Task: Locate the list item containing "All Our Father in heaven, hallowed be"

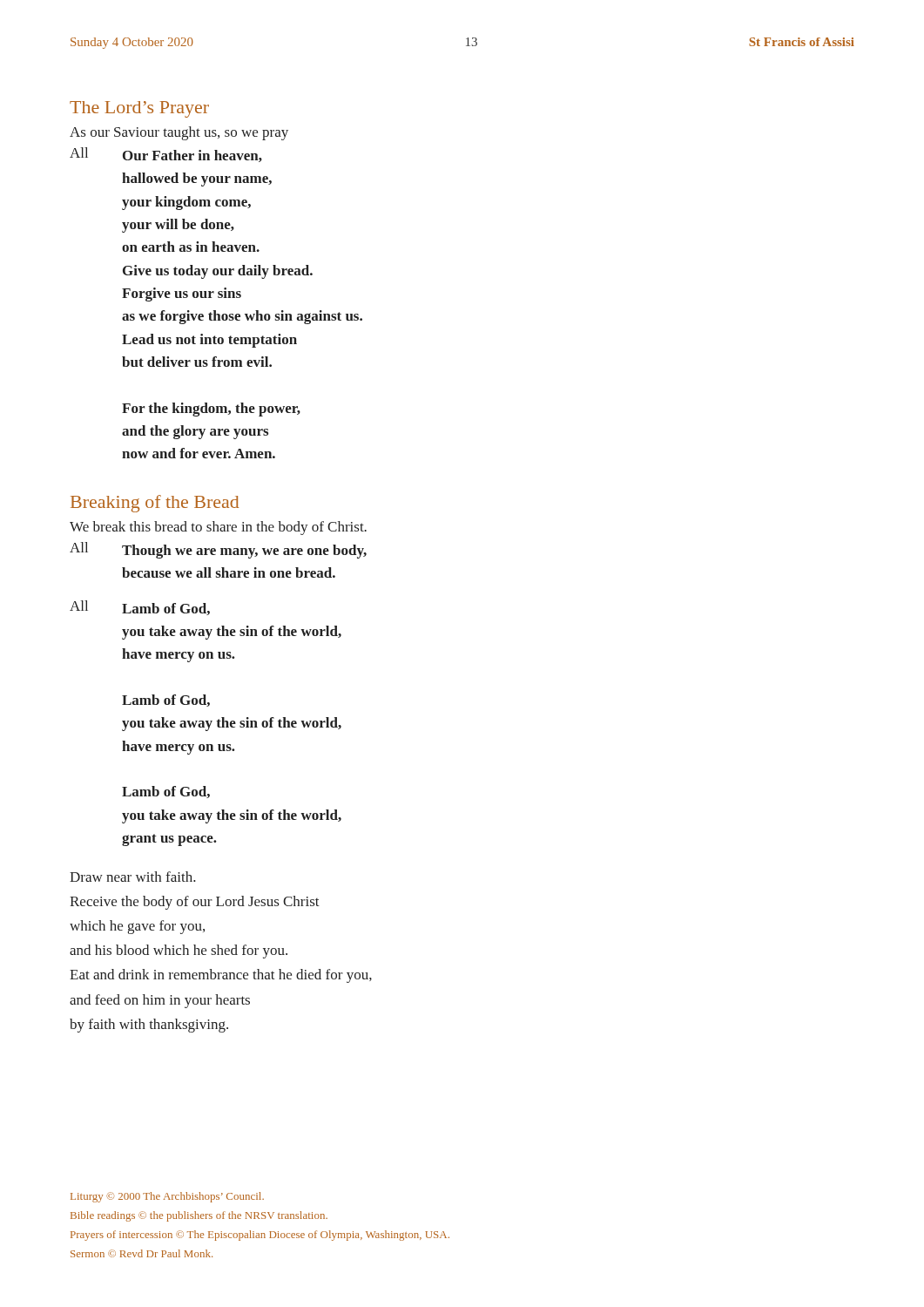Action: [x=166, y=155]
